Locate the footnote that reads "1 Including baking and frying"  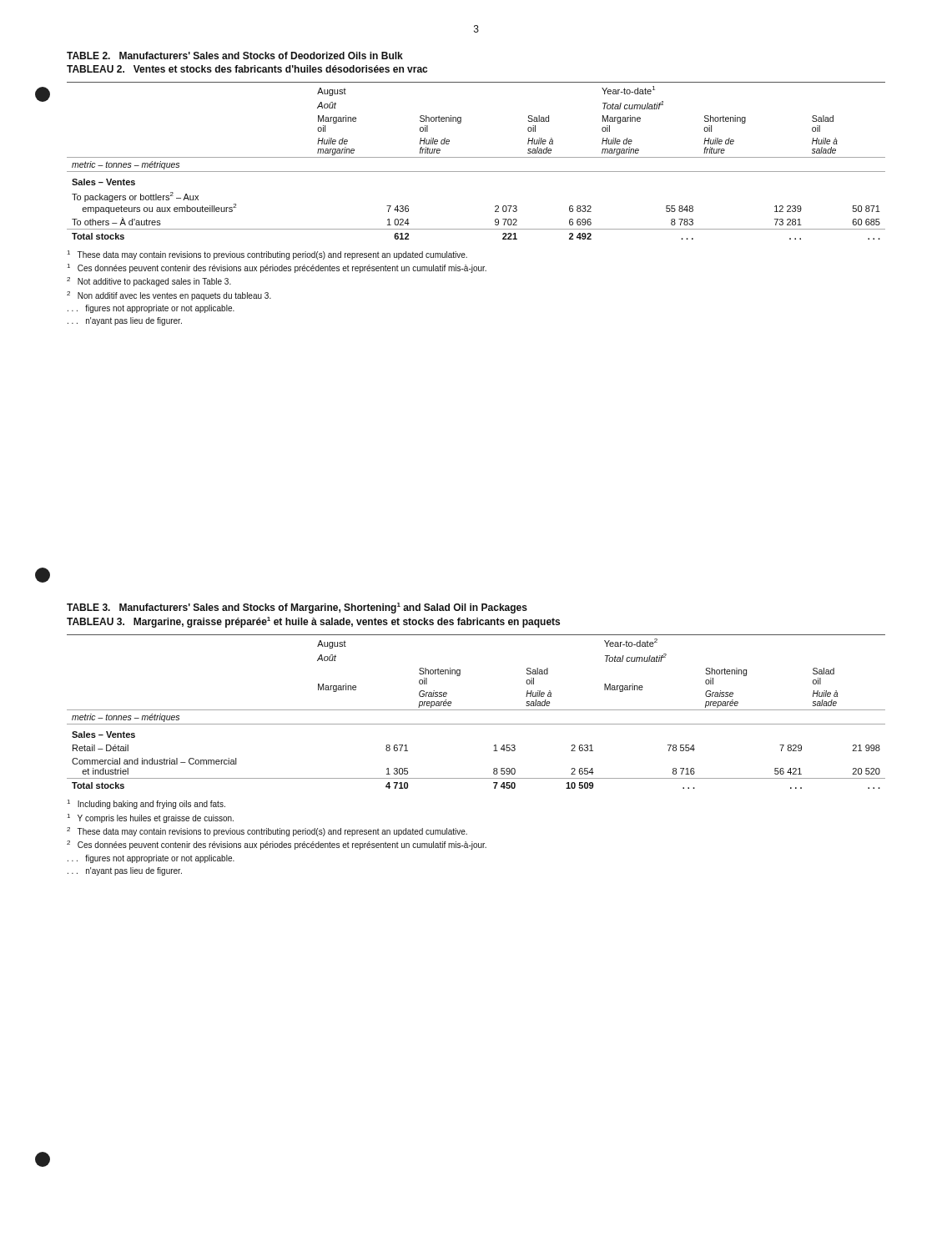476,837
